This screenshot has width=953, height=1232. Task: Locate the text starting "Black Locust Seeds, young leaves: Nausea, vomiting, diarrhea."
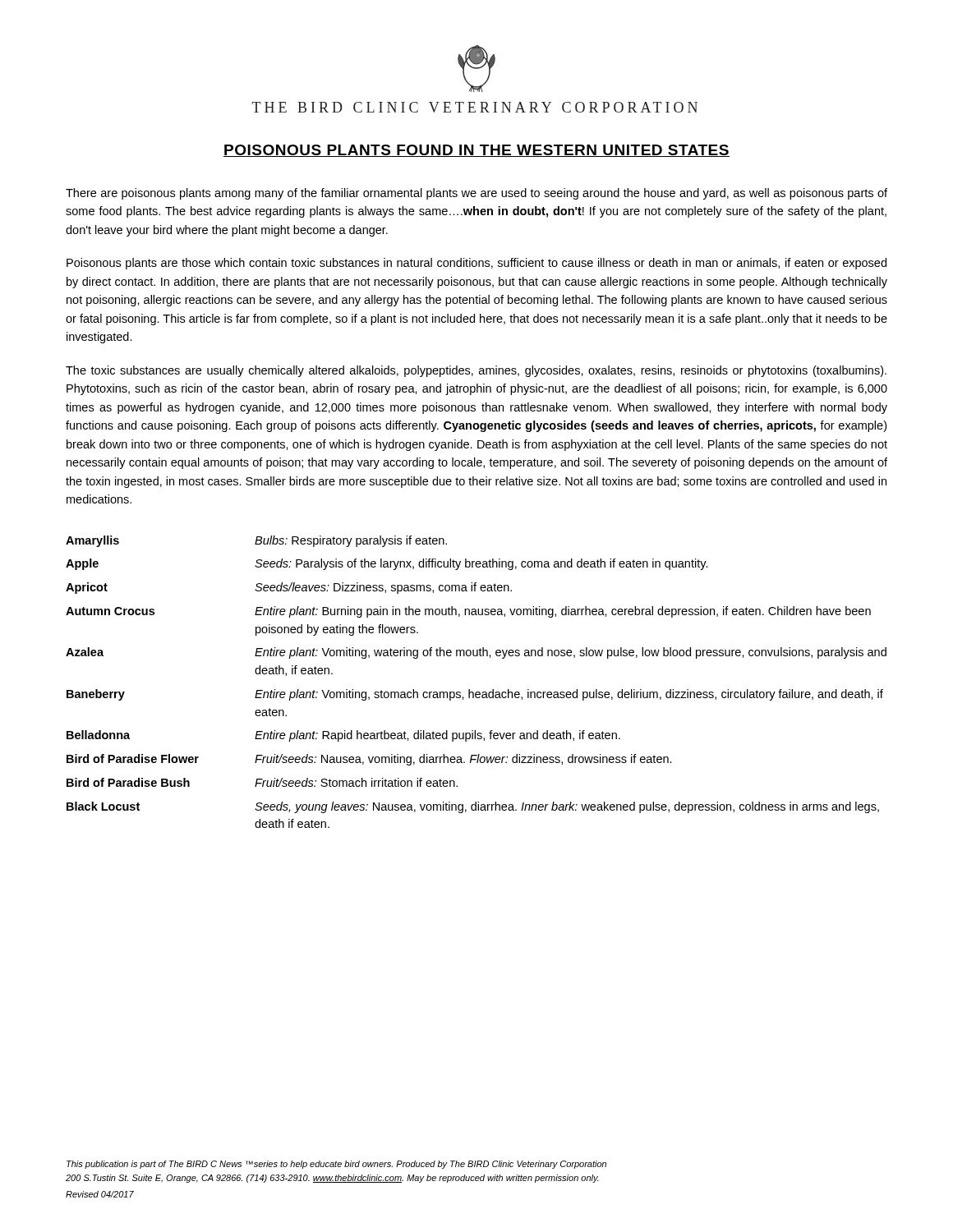click(476, 816)
